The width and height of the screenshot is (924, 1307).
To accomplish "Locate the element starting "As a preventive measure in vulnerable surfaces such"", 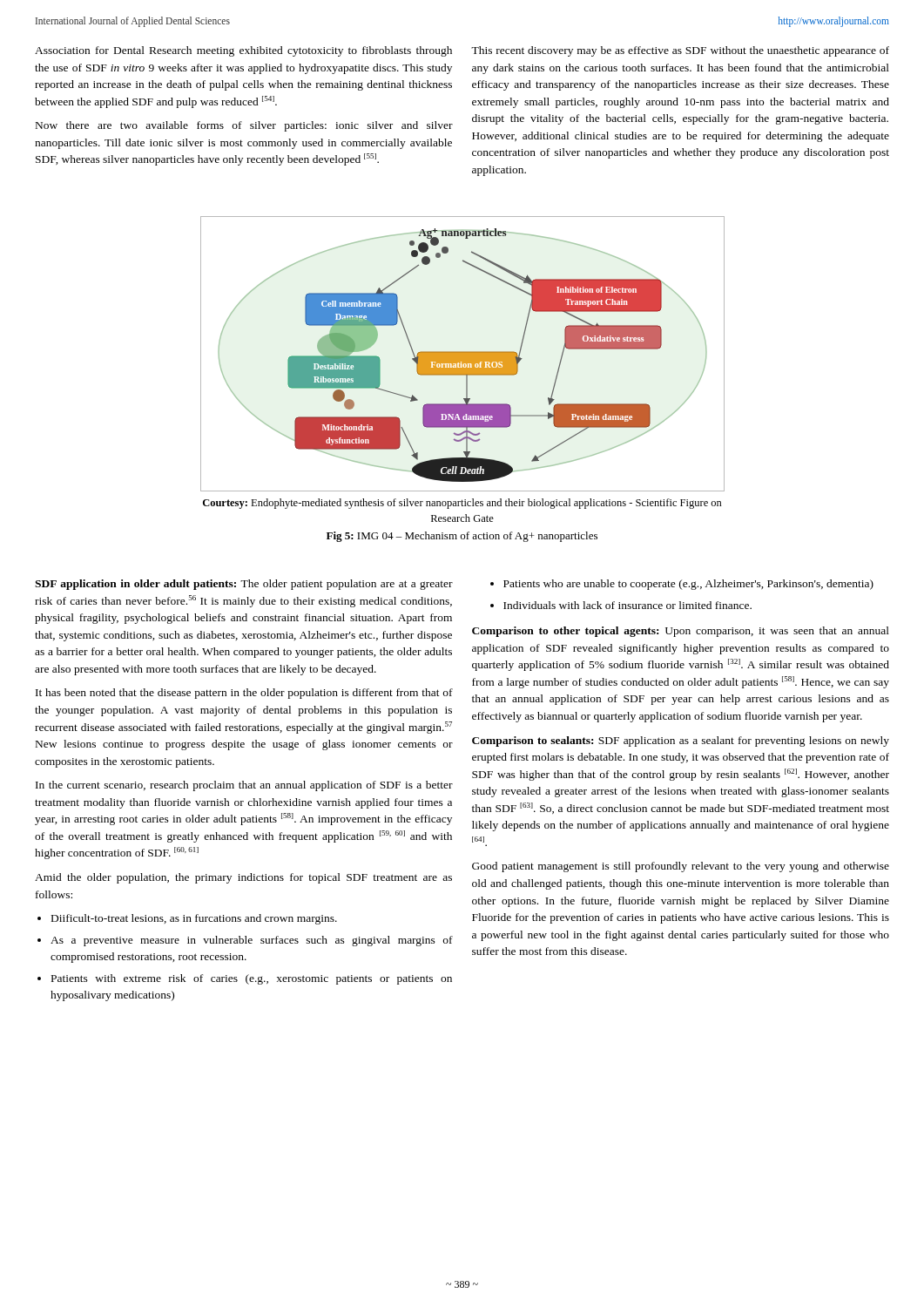I will click(x=251, y=948).
